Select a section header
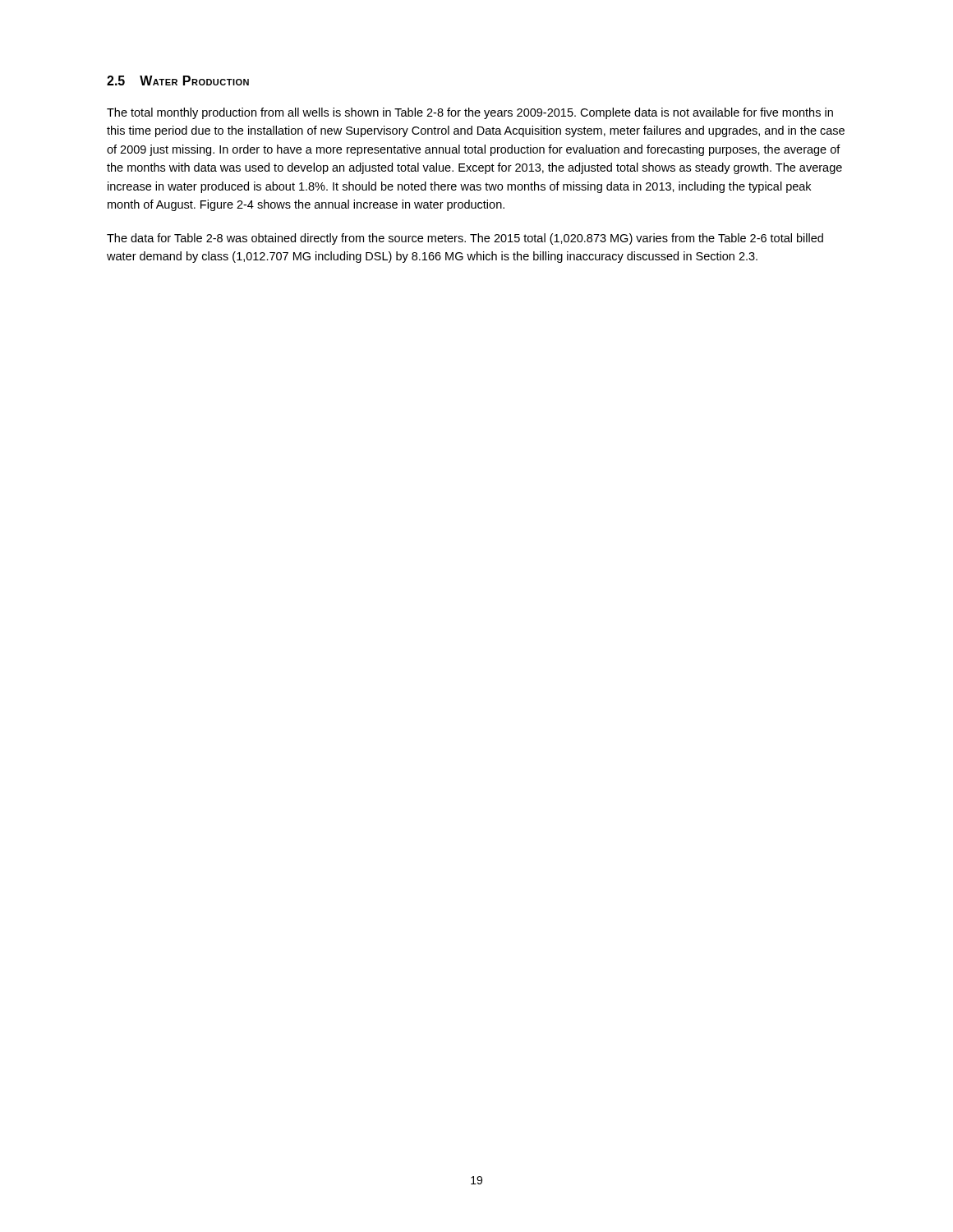Viewport: 953px width, 1232px height. 178,81
